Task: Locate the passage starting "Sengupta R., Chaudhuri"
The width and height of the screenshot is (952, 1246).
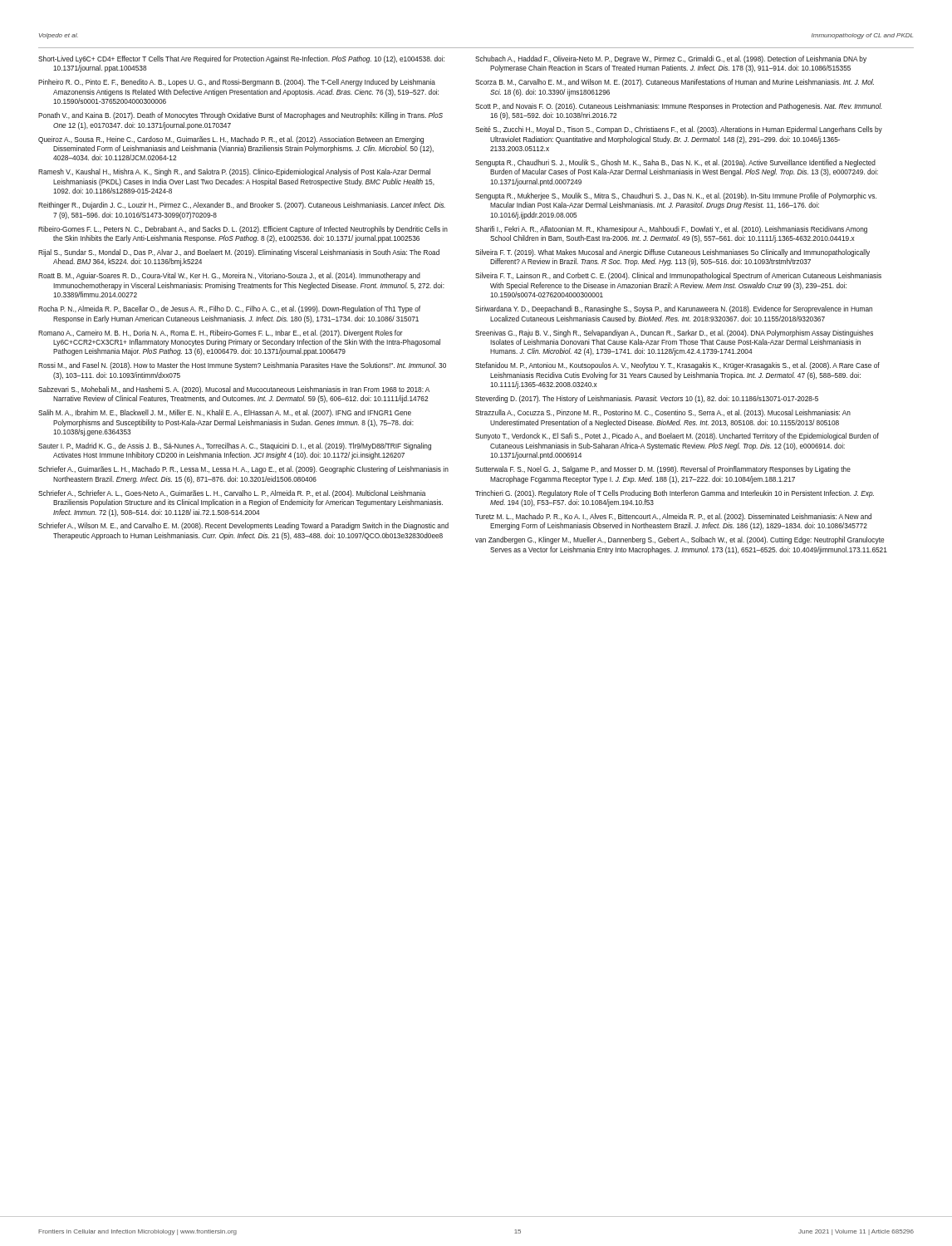Action: (677, 172)
